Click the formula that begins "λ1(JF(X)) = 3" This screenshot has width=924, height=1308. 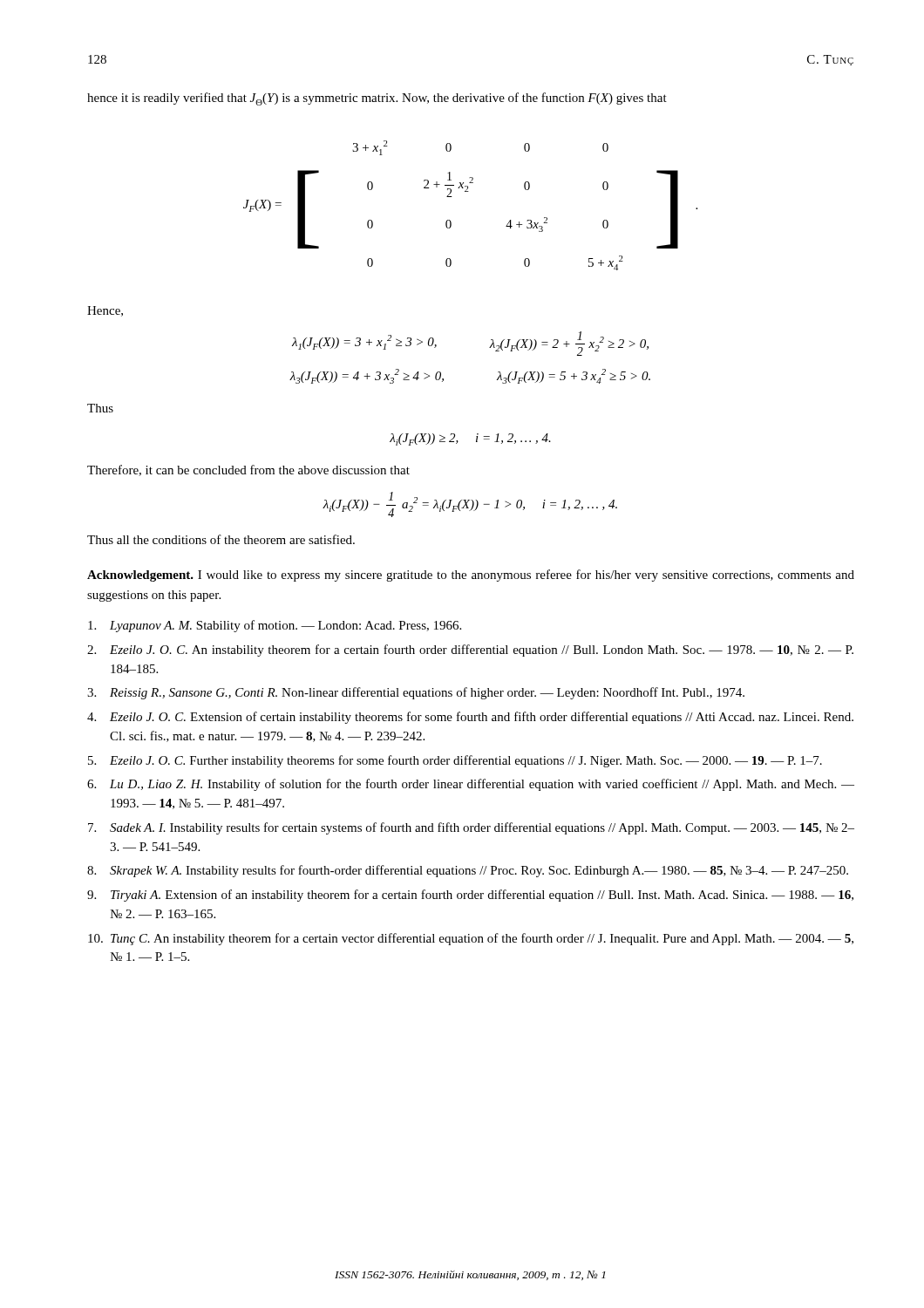point(320,343)
